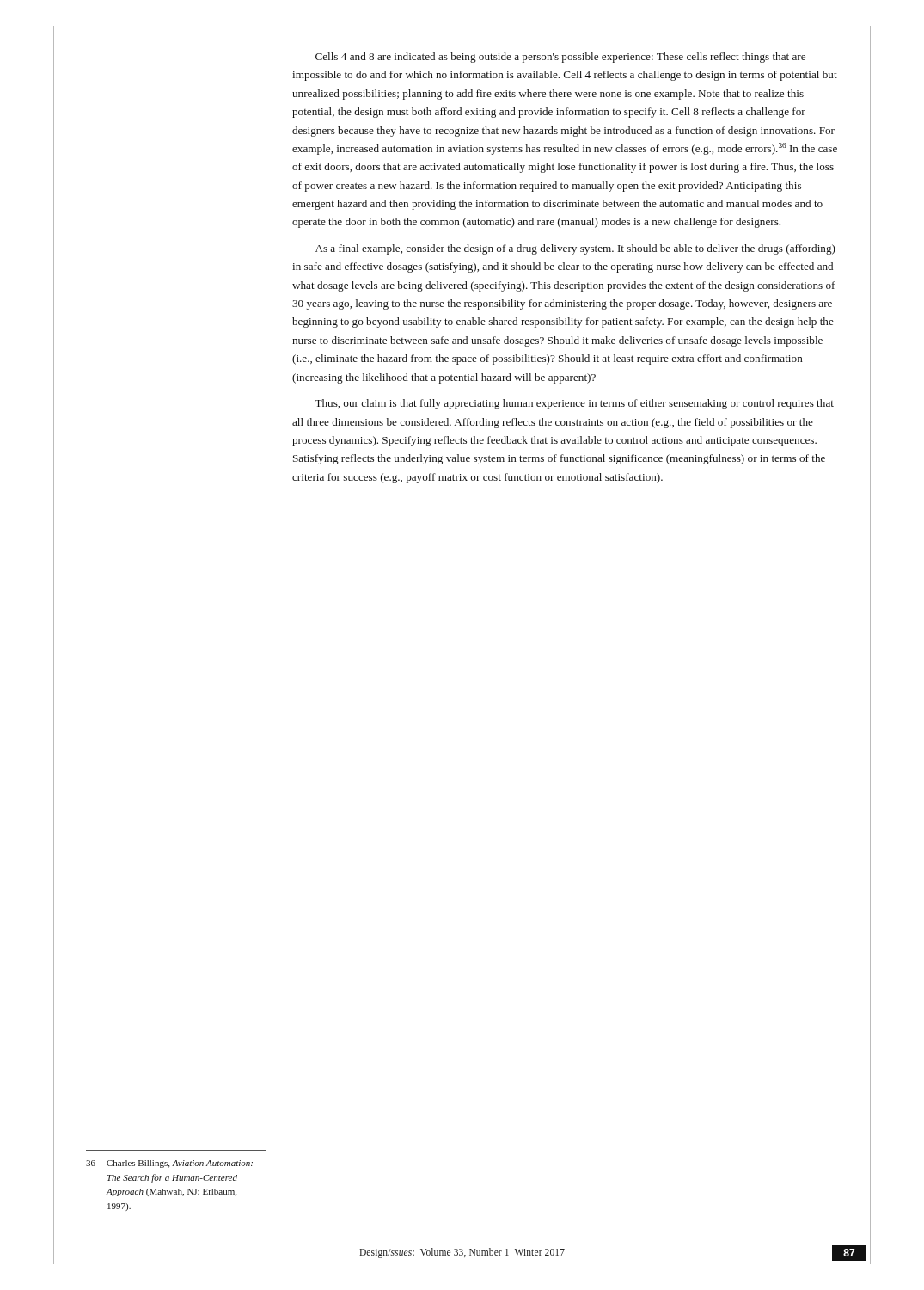Image resolution: width=924 pixels, height=1290 pixels.
Task: Select the text starting "Cells 4 and 8 are indicated as"
Action: coord(565,267)
